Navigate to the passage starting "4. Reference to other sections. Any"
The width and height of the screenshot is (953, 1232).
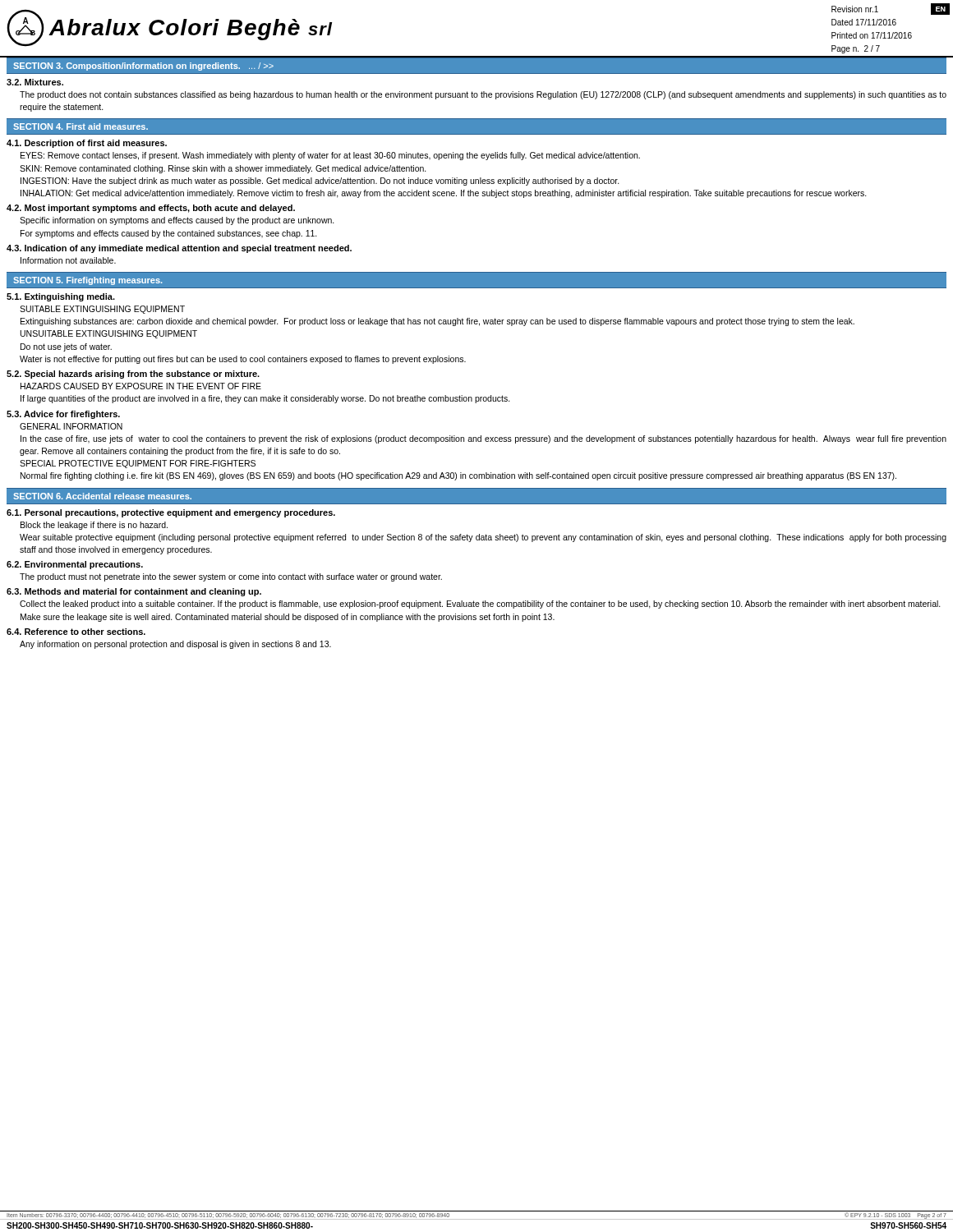click(x=76, y=632)
